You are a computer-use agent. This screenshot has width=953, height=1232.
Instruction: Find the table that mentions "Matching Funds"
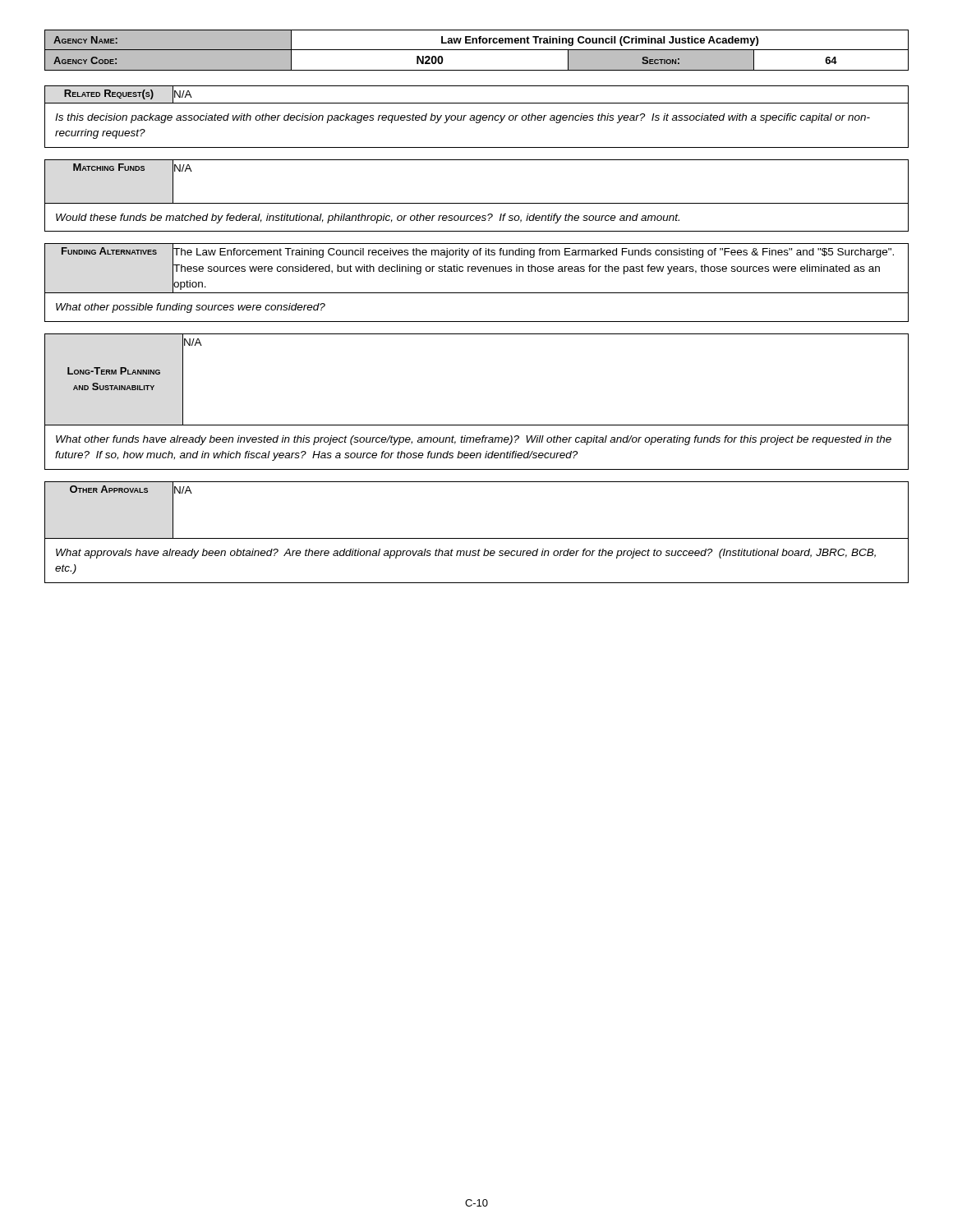(x=476, y=195)
